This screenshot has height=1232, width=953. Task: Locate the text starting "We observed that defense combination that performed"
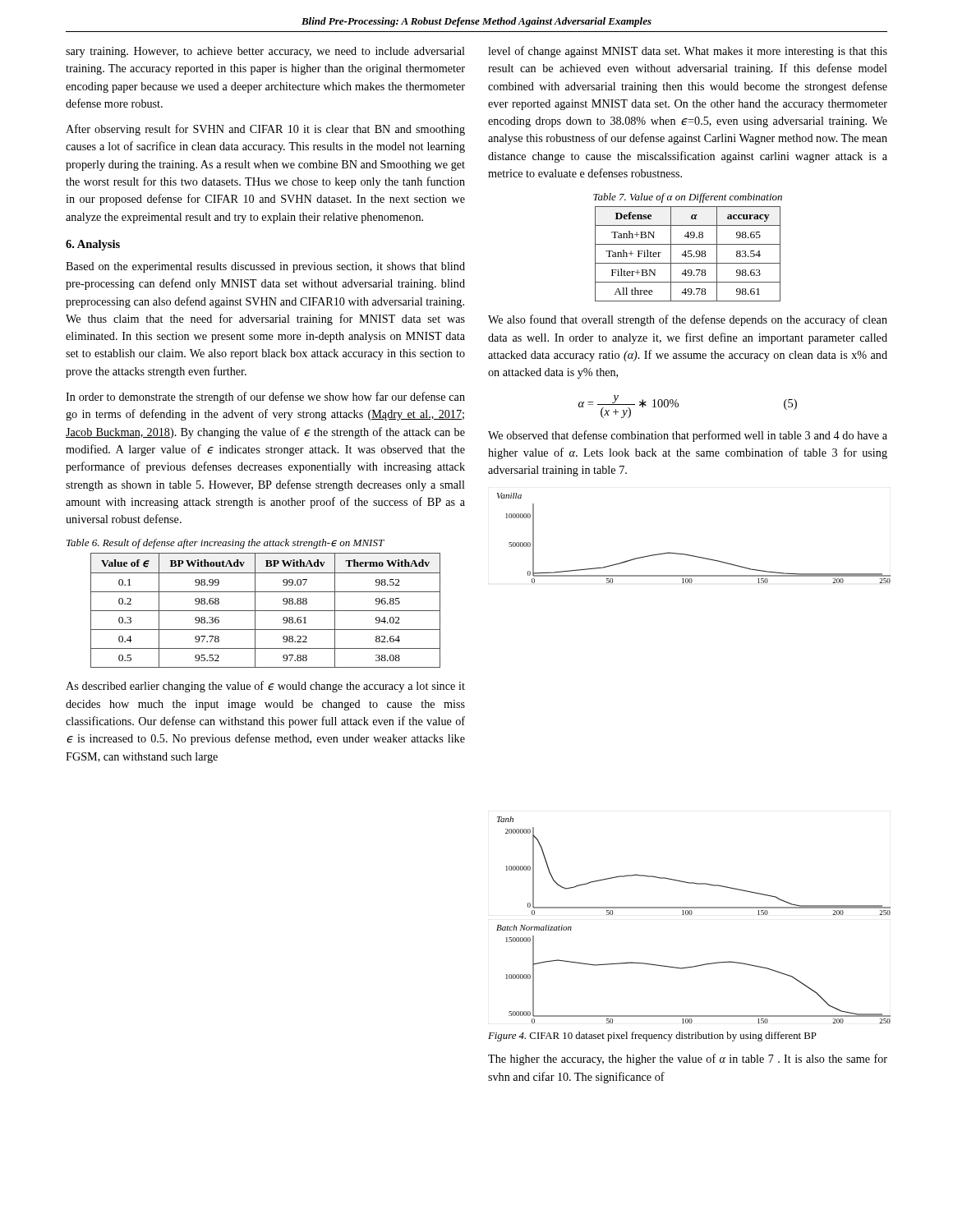(x=688, y=452)
